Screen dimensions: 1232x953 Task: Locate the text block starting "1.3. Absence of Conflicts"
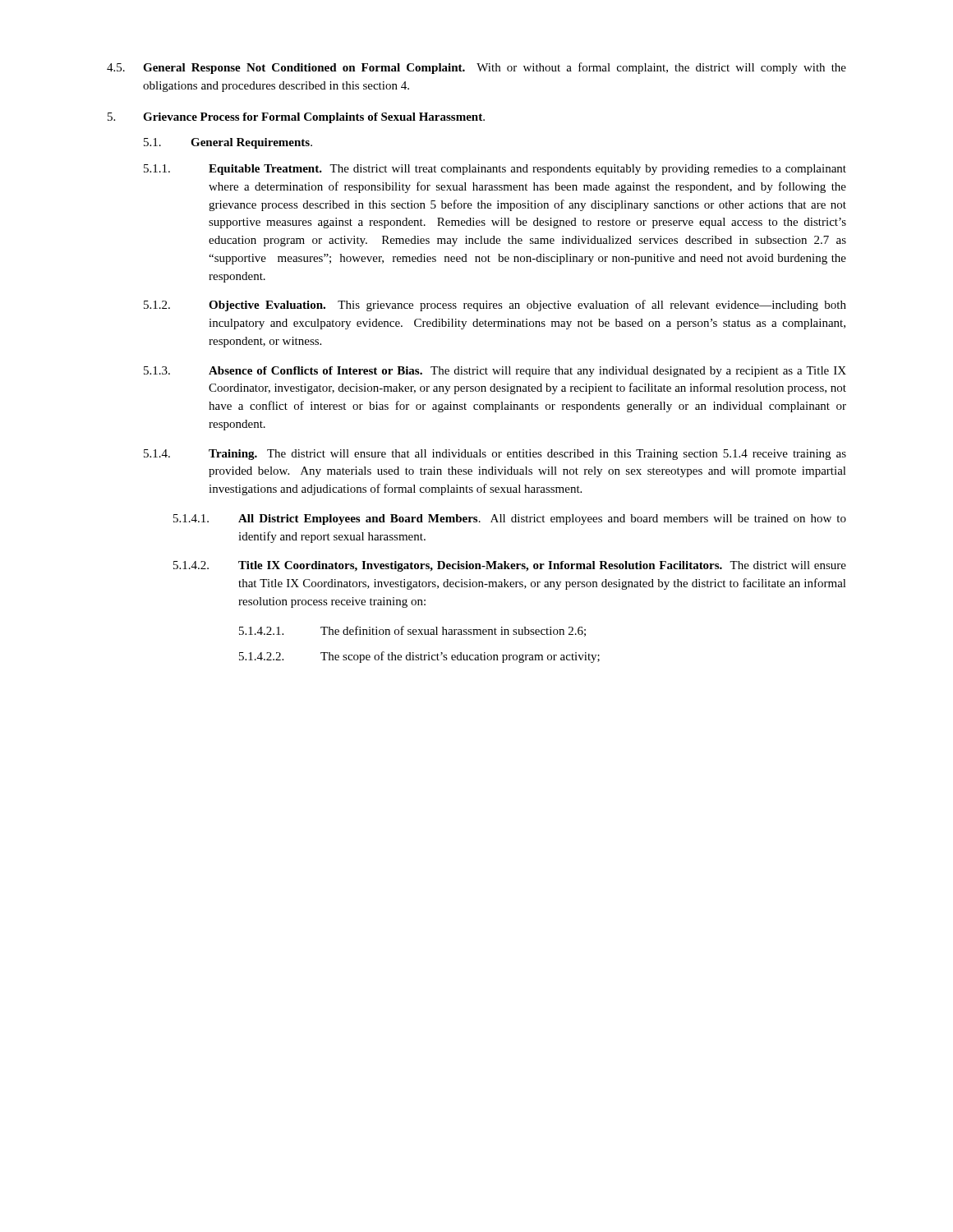(495, 398)
